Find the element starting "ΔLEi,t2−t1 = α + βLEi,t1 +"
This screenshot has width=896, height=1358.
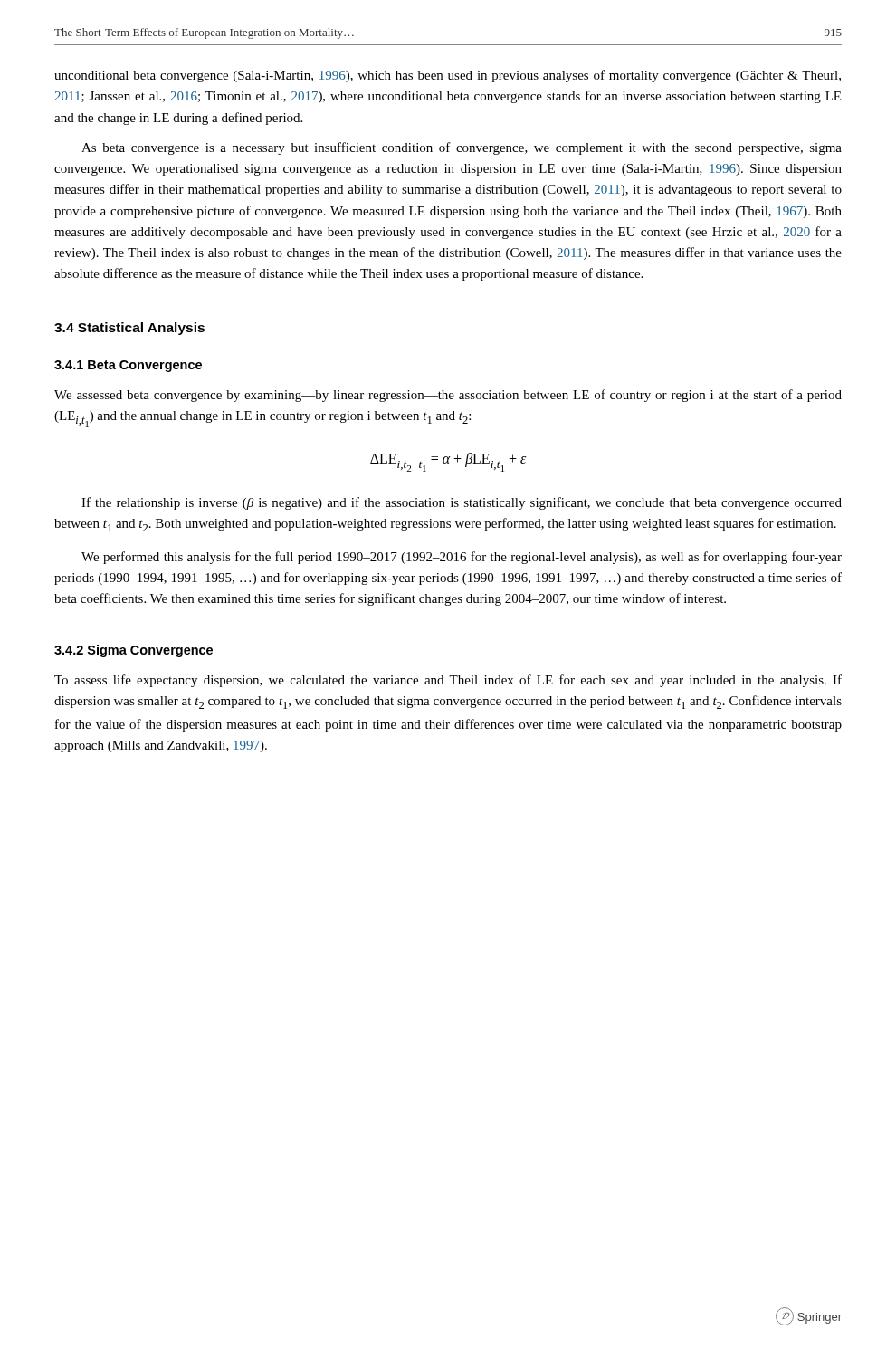448,462
